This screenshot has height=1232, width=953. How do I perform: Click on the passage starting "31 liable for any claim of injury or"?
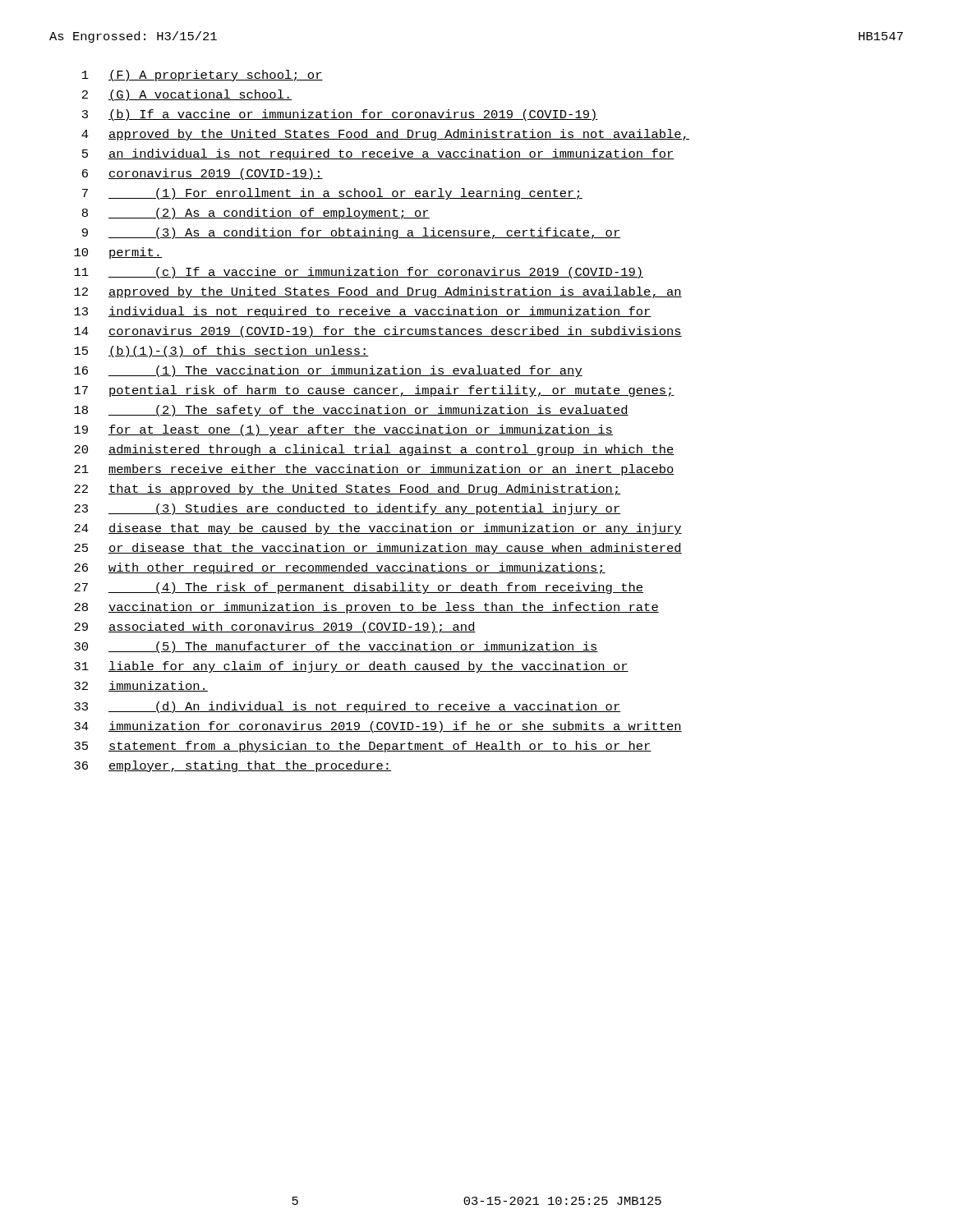[x=476, y=667]
